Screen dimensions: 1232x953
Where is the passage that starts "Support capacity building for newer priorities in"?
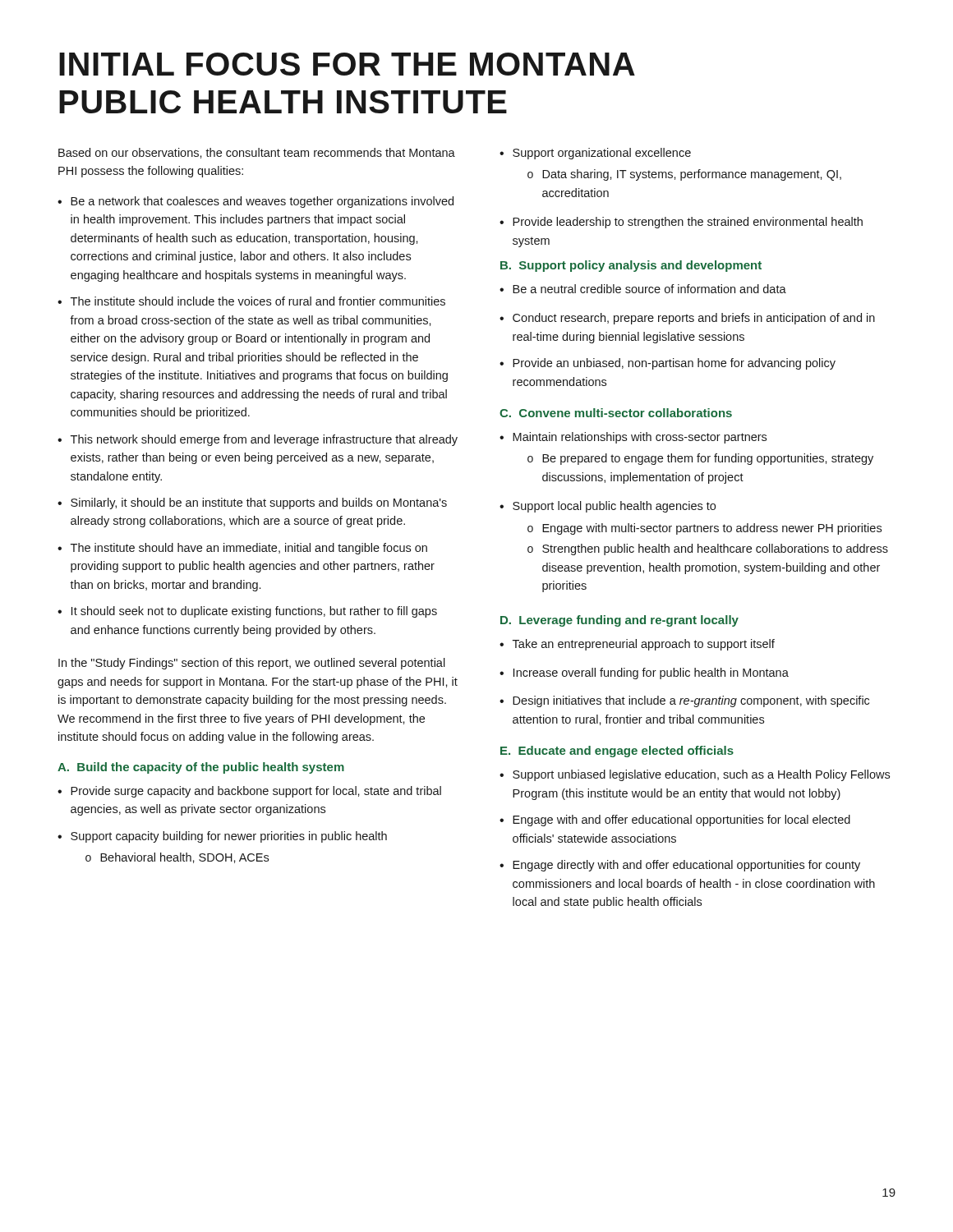pos(229,848)
